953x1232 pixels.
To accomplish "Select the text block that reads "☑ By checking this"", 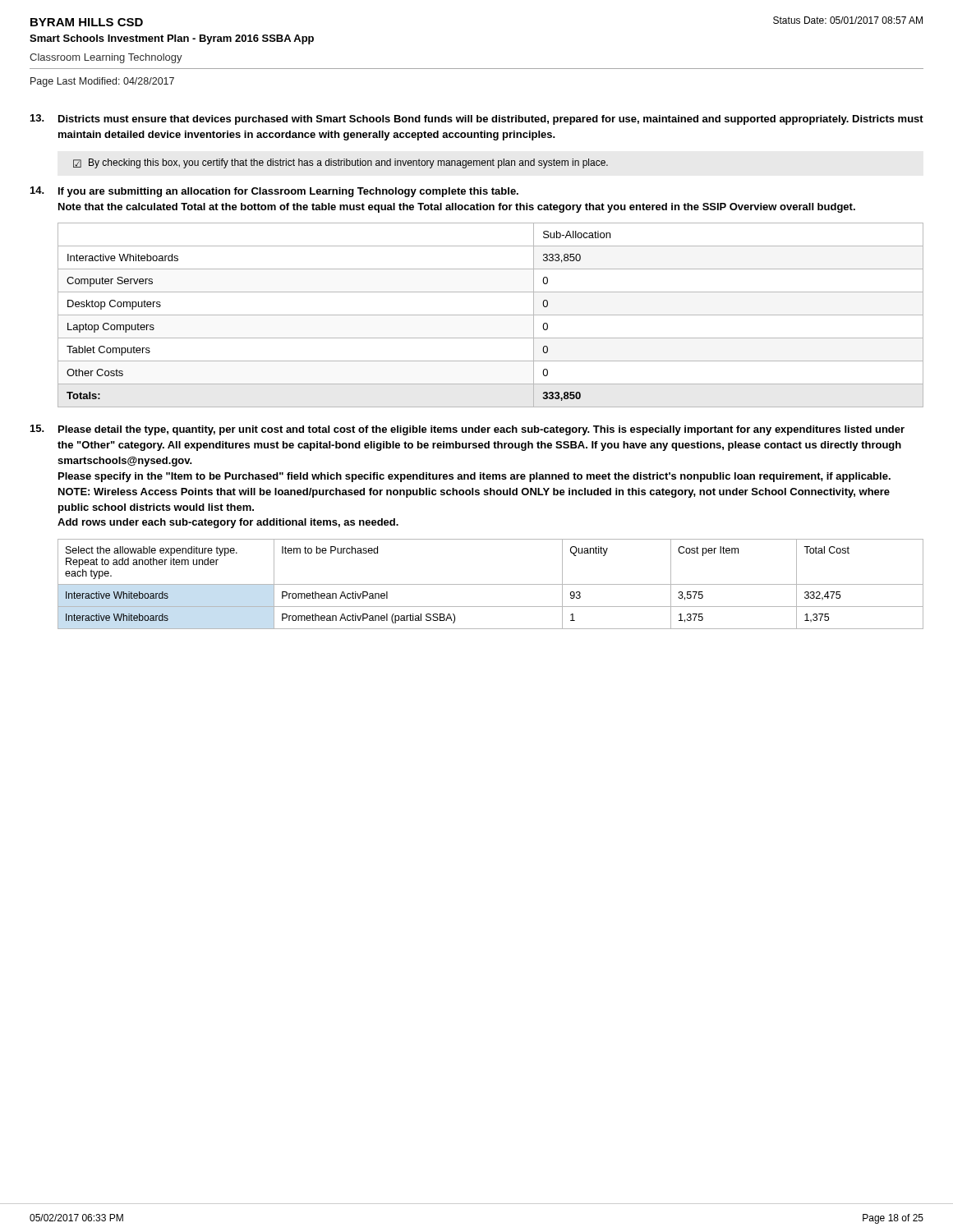I will tap(340, 163).
